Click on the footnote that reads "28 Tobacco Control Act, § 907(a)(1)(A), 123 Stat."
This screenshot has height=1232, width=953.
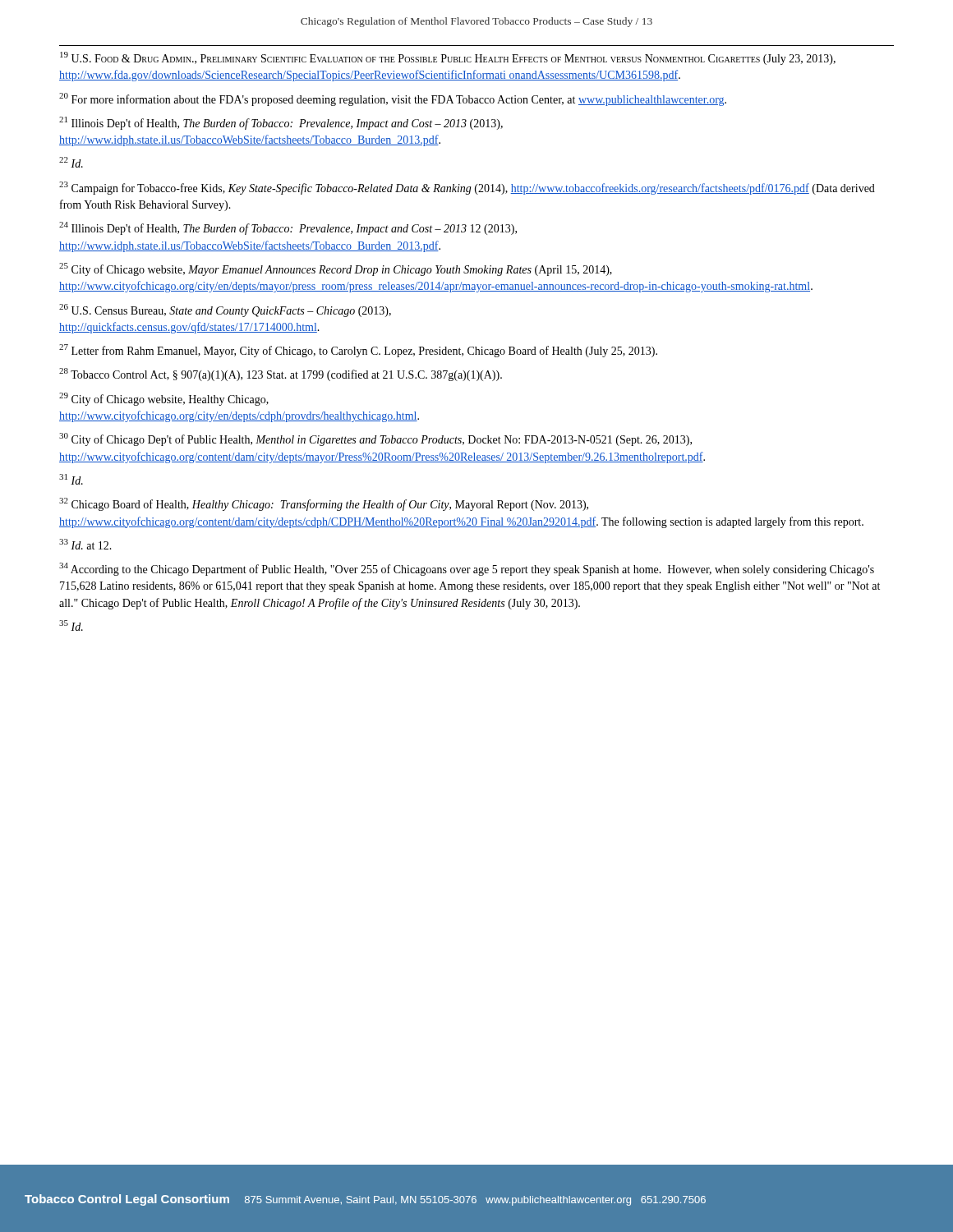point(281,374)
